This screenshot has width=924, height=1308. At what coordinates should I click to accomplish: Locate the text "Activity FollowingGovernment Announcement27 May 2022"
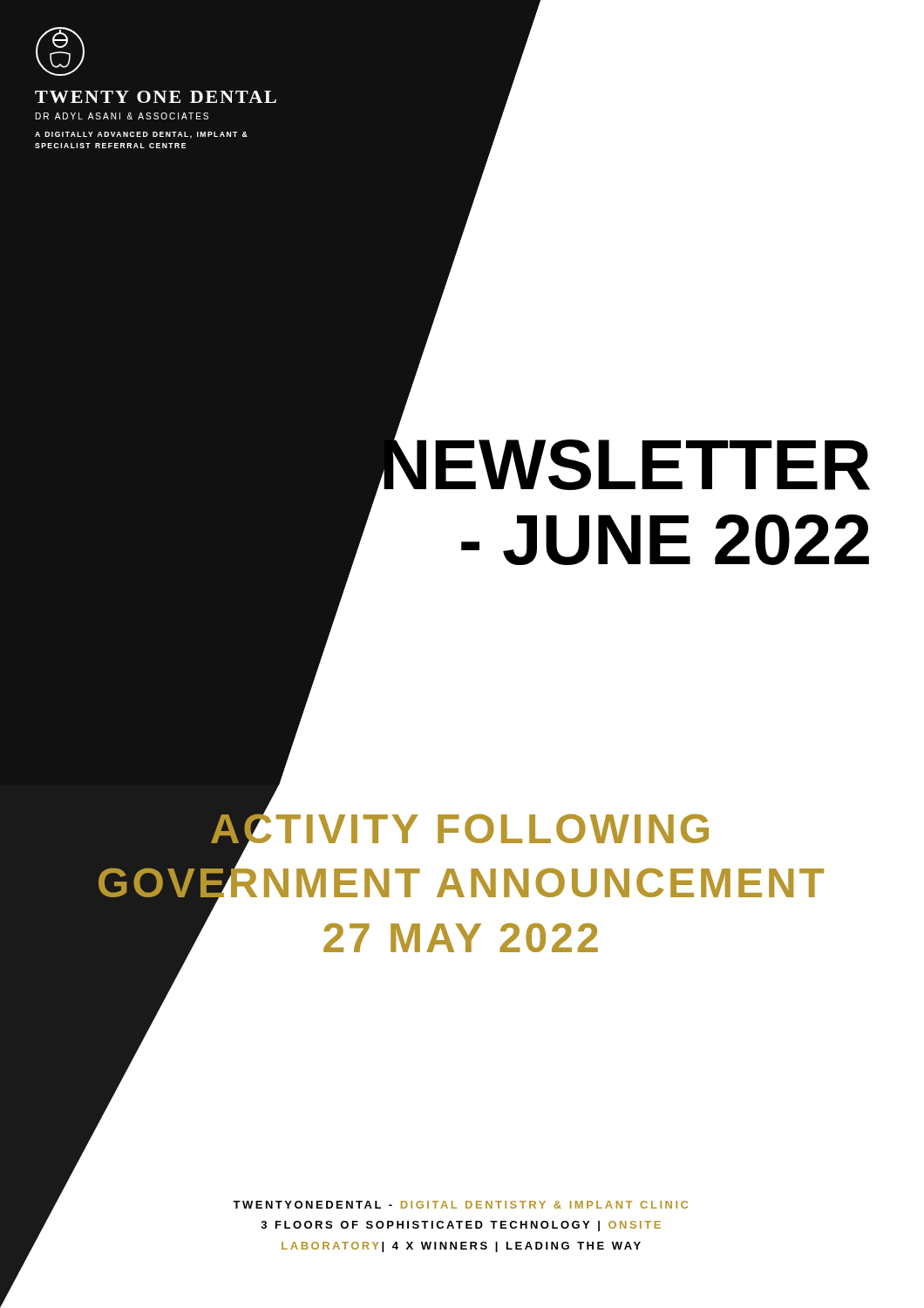(462, 884)
